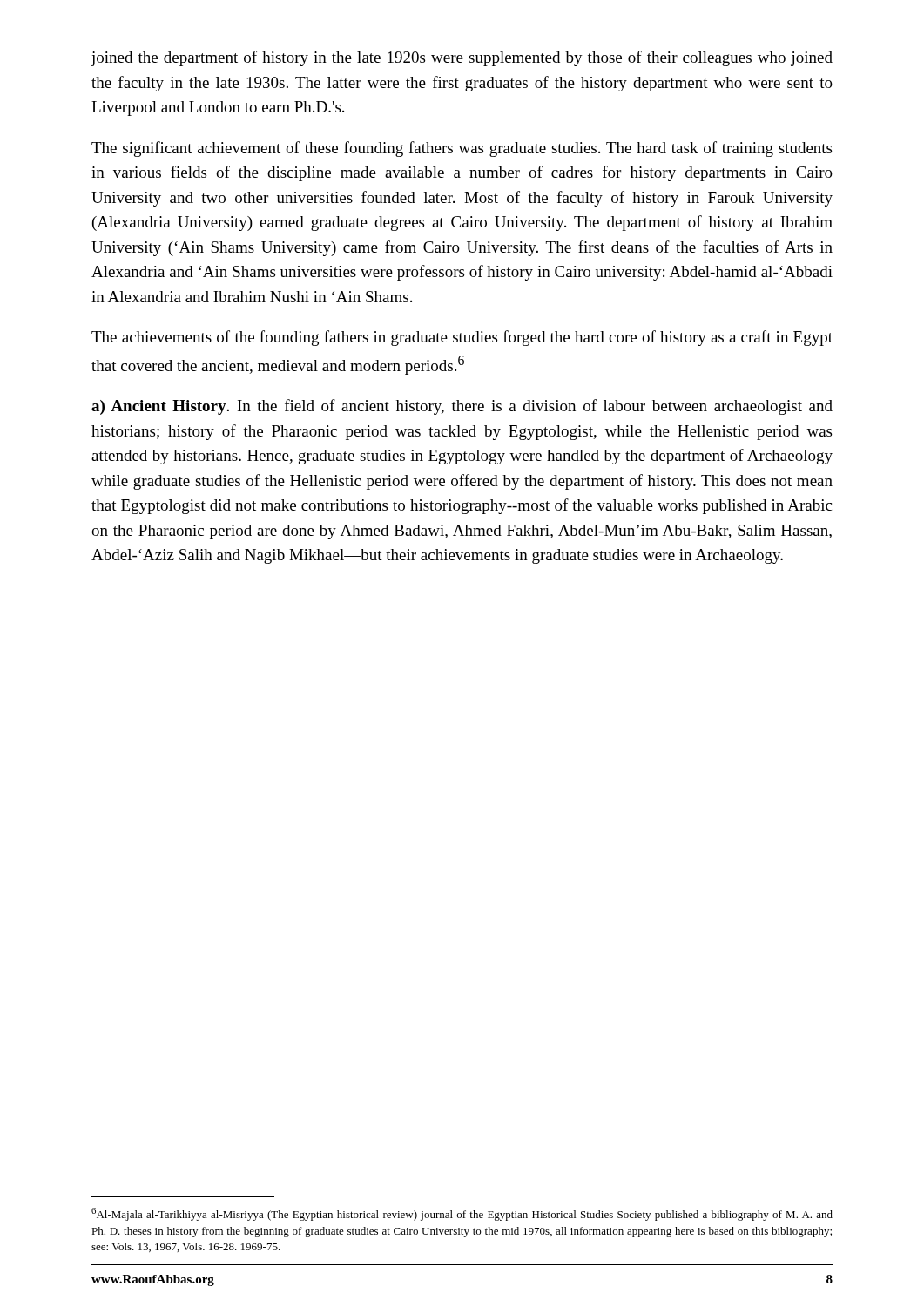
Task: Point to the block beginning "6Al-Majala al-Tarikhiyya al-Misriyya (The Egyptian historical review) journal"
Action: 462,1229
